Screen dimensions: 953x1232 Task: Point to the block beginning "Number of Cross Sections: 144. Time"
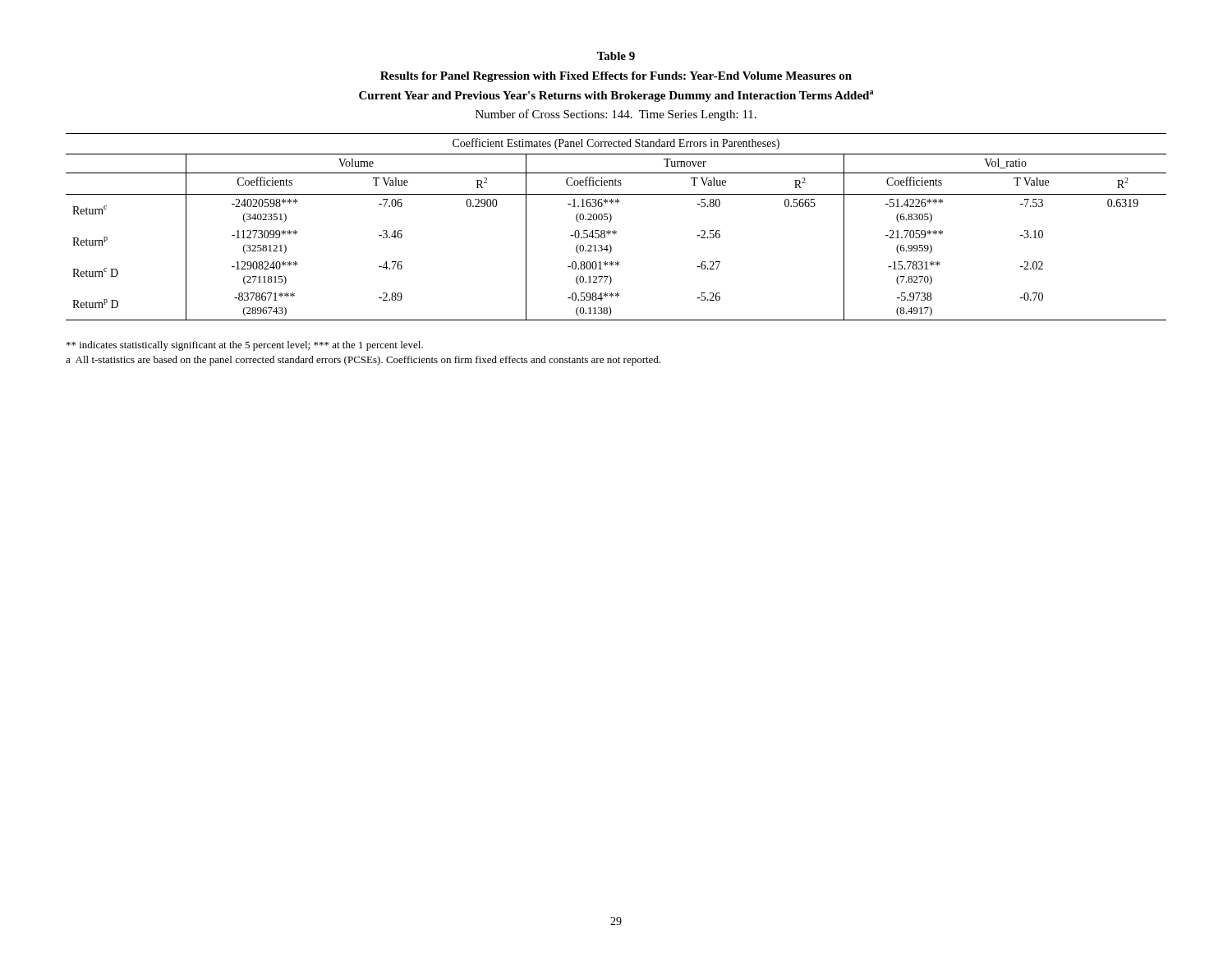click(x=616, y=114)
